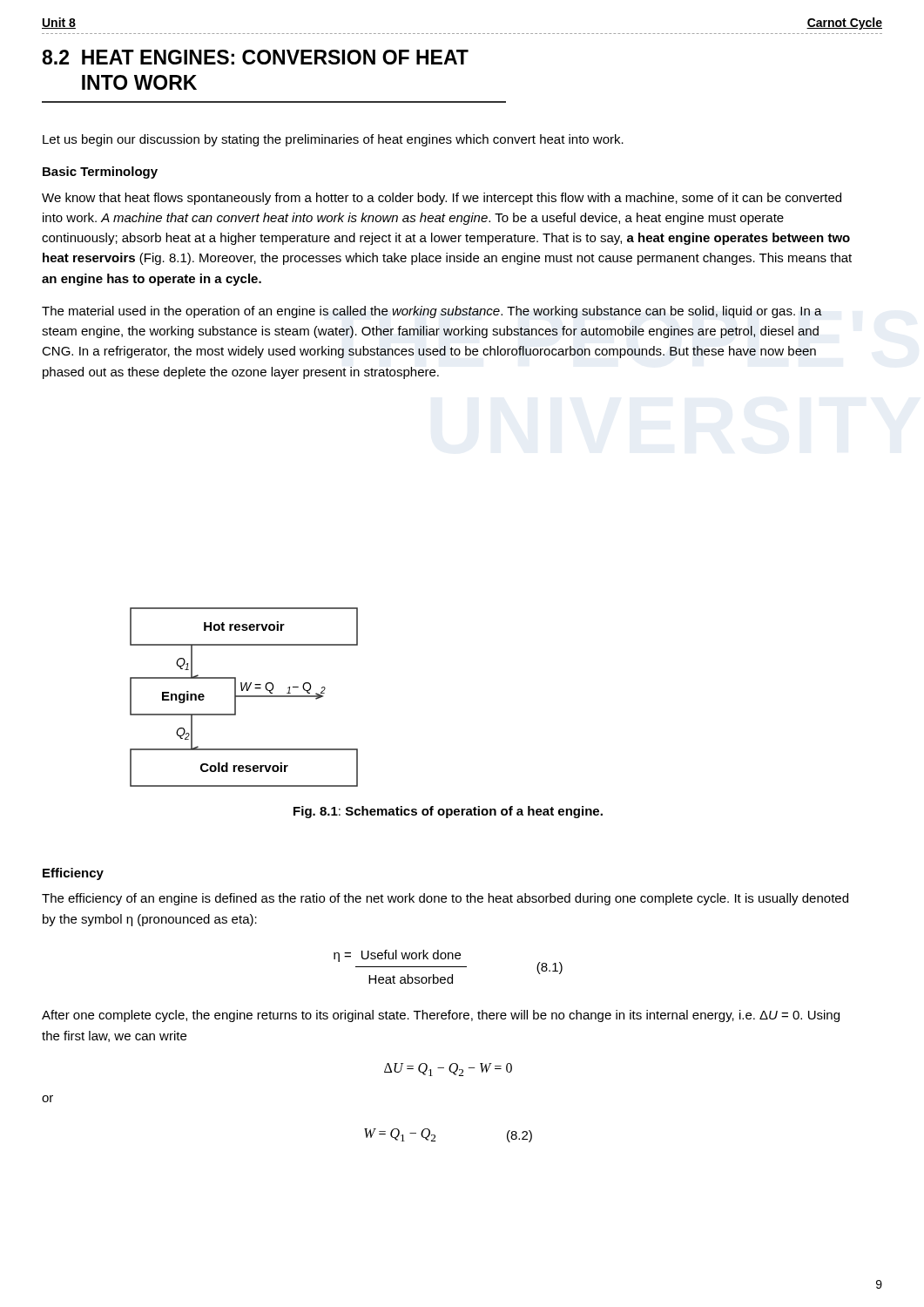Point to the text block starting "η = Useful work done Heat absorbed (8.1)"
The image size is (924, 1307).
[448, 967]
